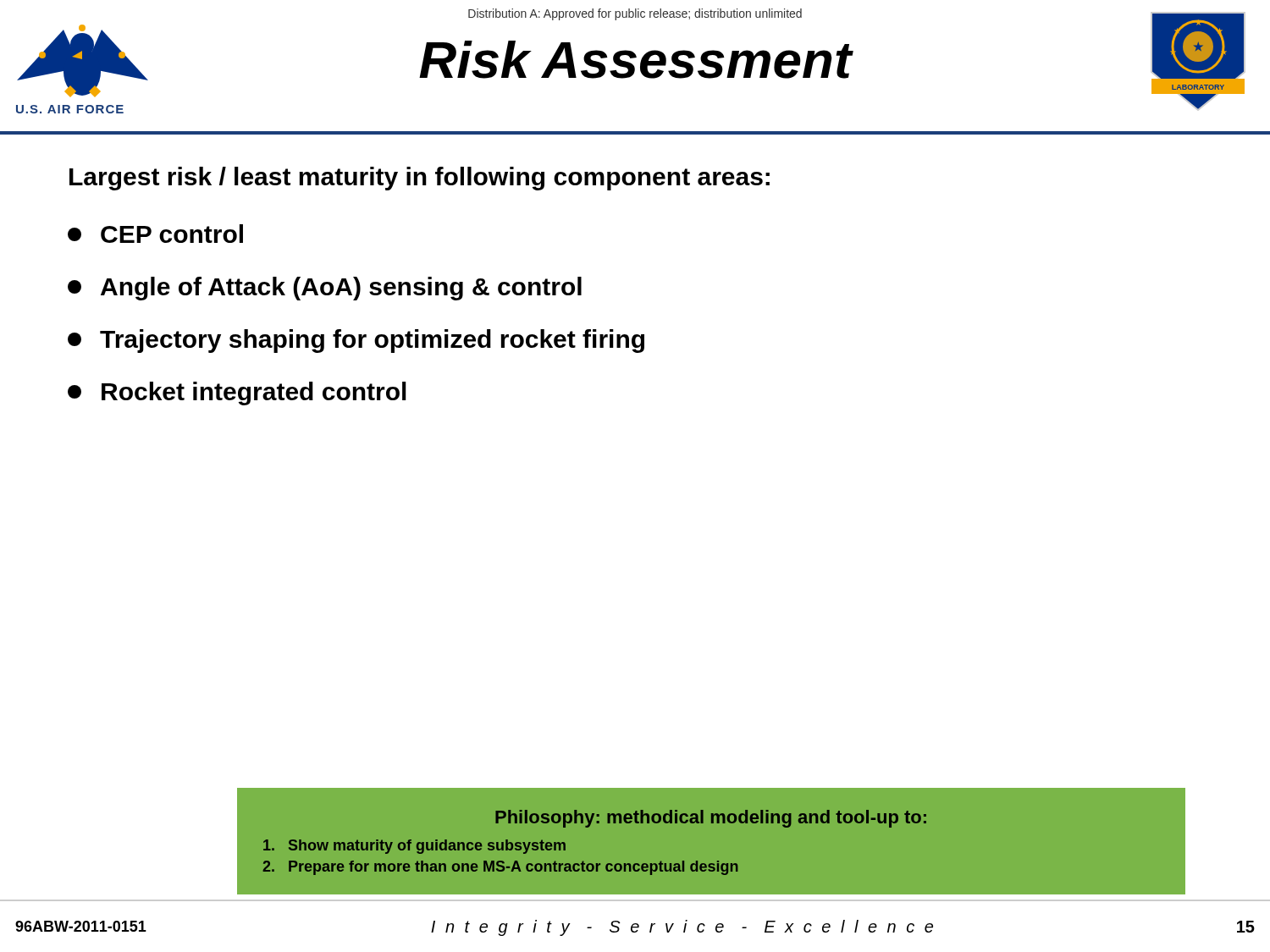Locate the element starting "Philosophy: methodical modeling and tool-up to: 1."
The width and height of the screenshot is (1270, 952).
coord(711,819)
